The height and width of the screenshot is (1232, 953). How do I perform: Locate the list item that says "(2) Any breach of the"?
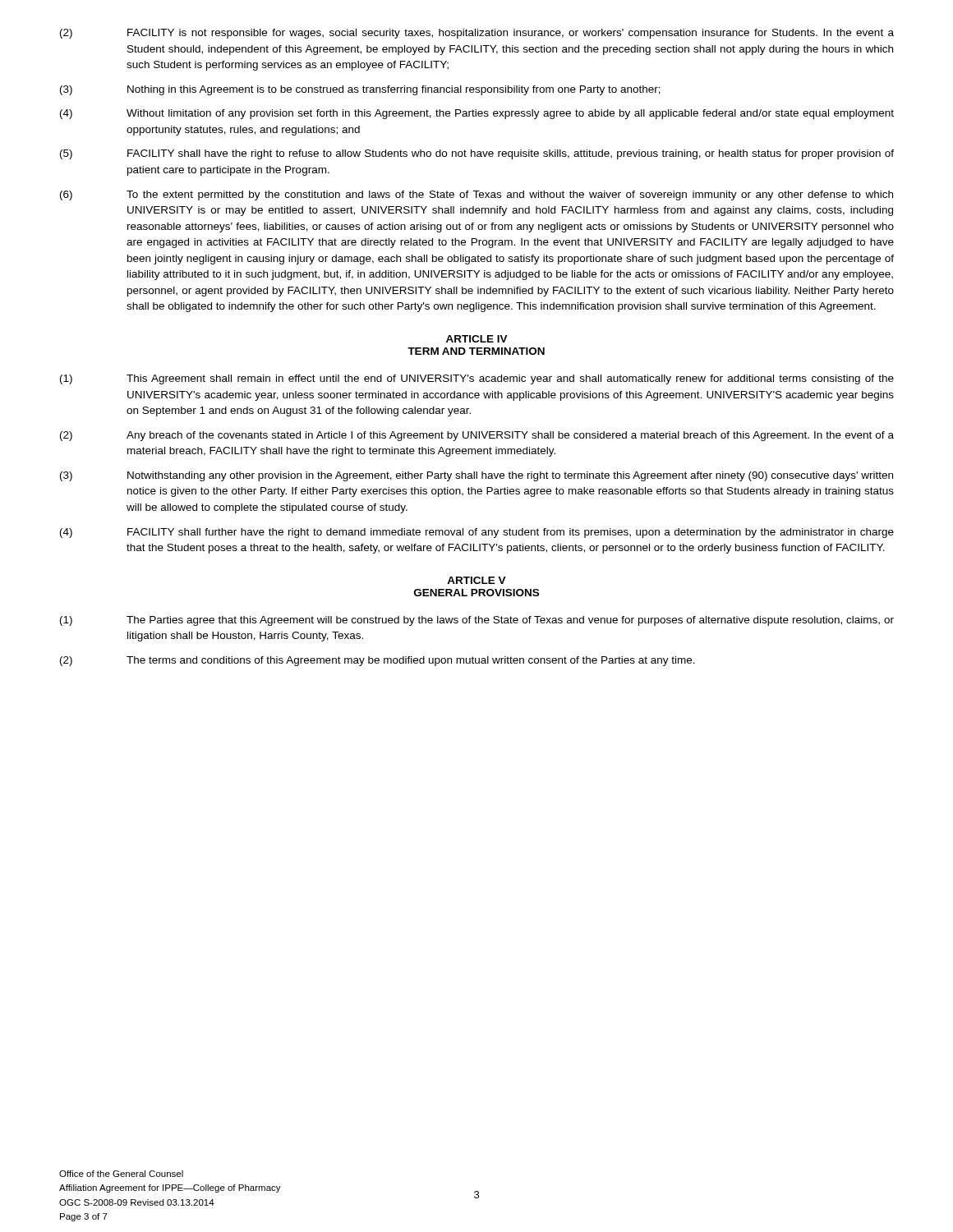[476, 443]
